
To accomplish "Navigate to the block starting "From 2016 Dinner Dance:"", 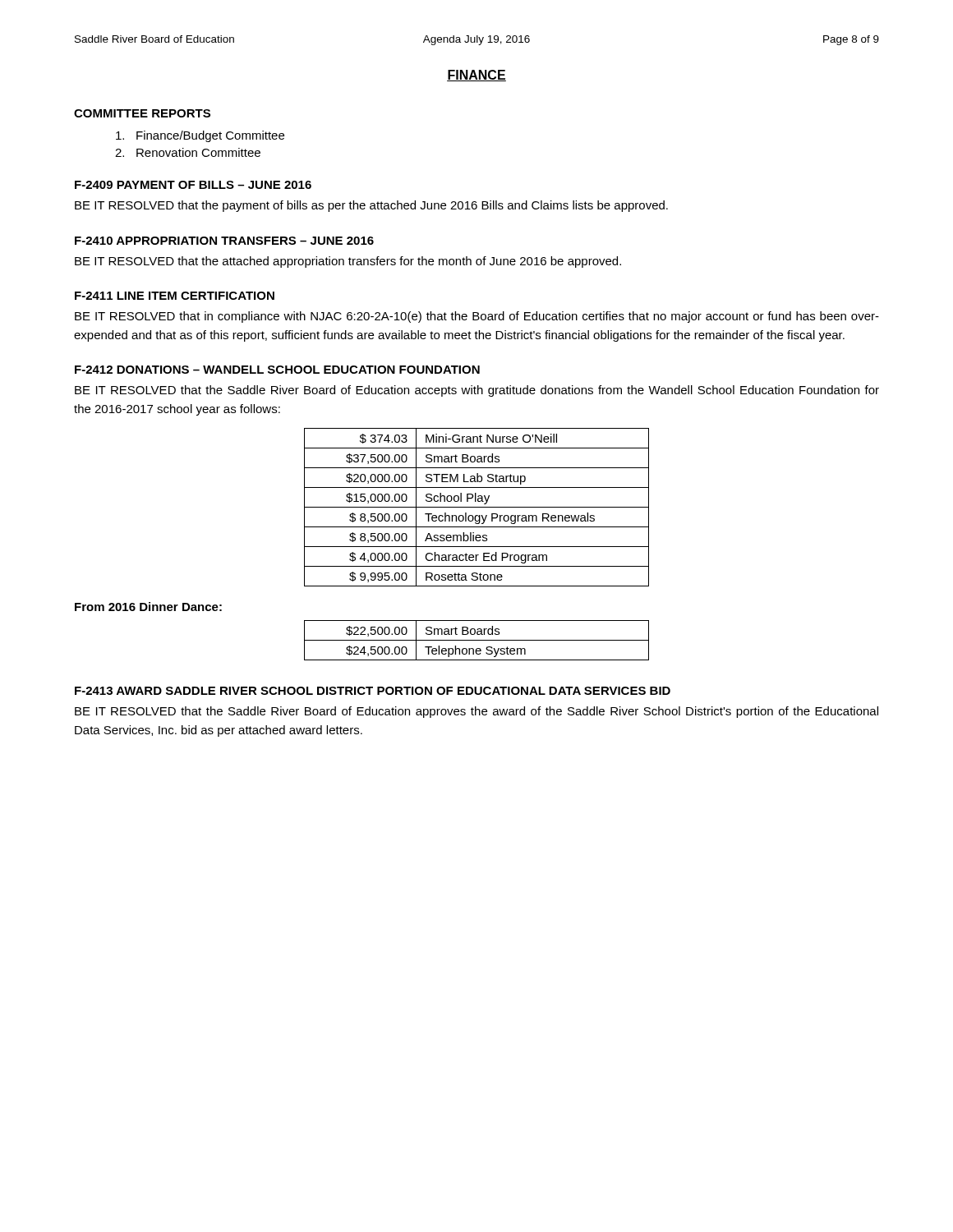I will click(x=148, y=607).
